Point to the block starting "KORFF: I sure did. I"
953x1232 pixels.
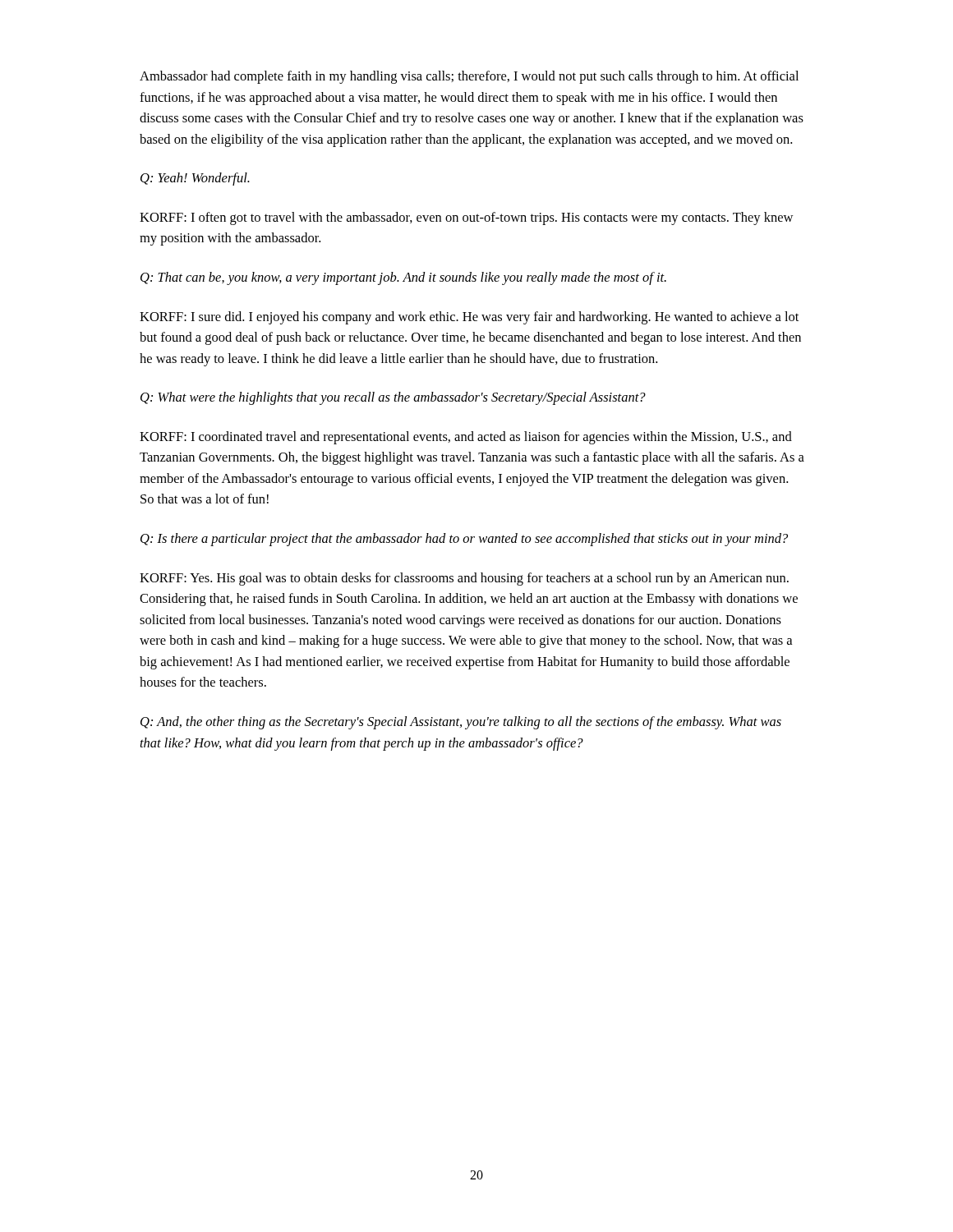(471, 337)
